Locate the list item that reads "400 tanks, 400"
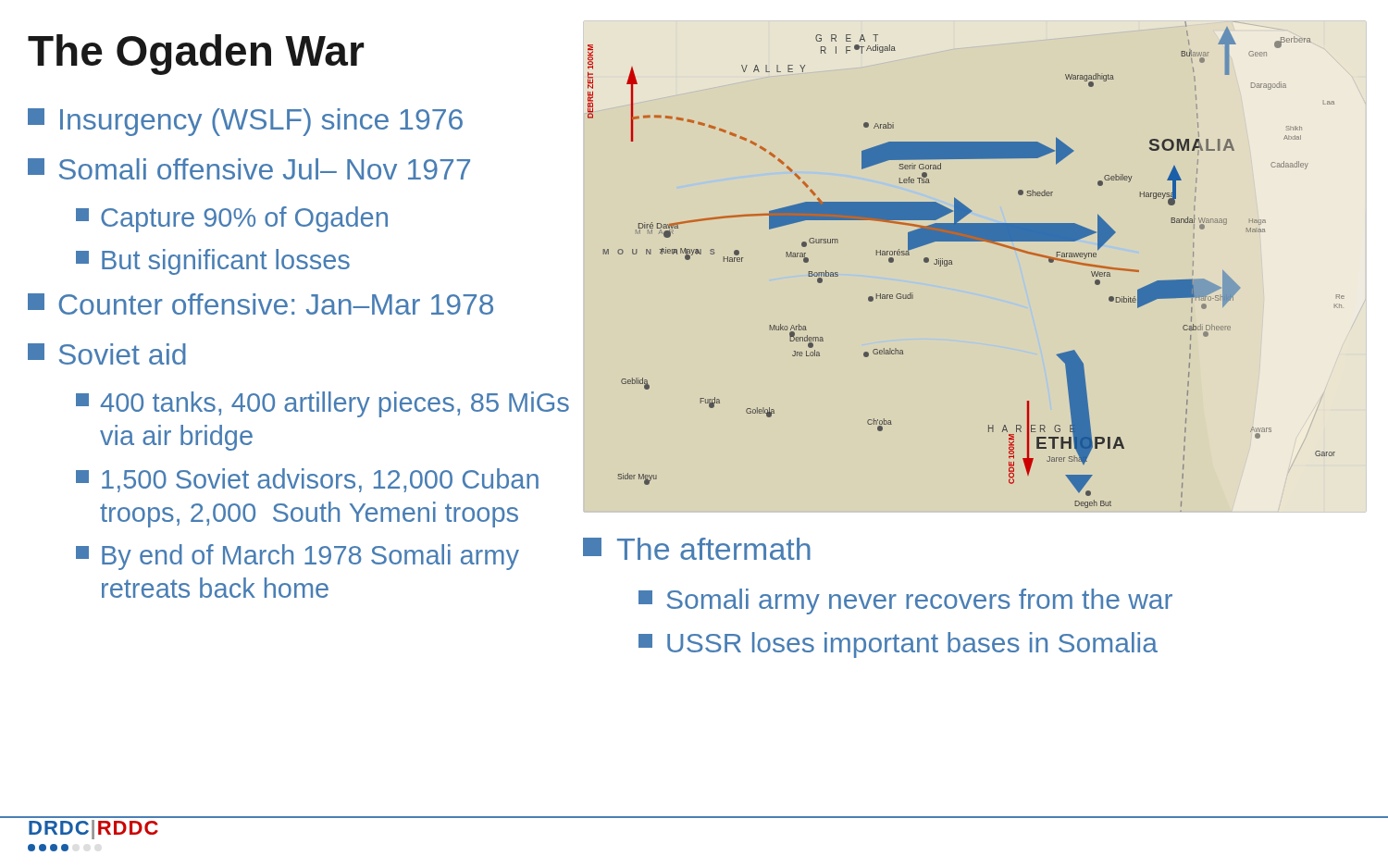1388x868 pixels. (x=325, y=420)
